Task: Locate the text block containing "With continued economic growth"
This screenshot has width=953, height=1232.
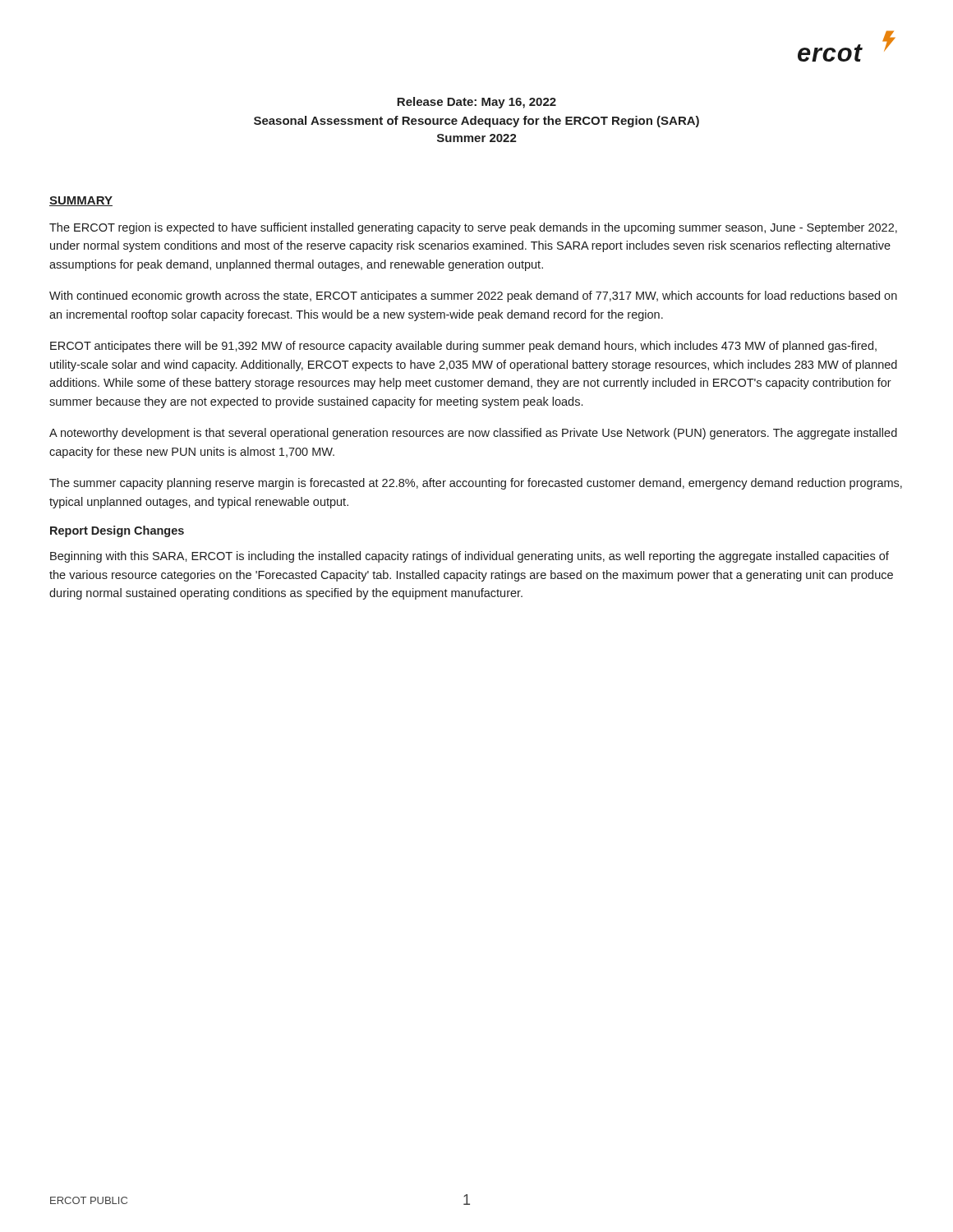Action: (473, 305)
